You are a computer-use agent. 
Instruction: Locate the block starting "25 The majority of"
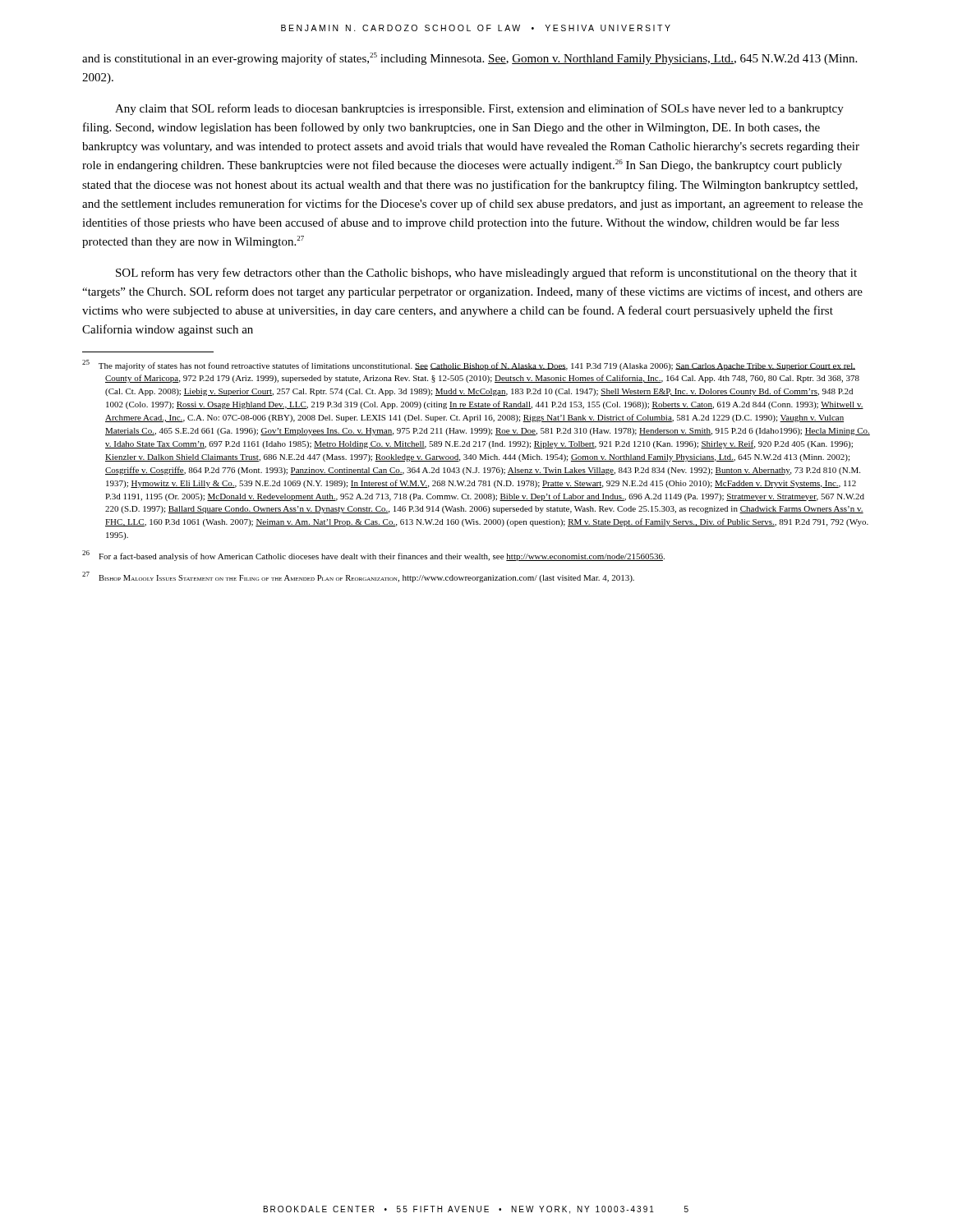(476, 449)
